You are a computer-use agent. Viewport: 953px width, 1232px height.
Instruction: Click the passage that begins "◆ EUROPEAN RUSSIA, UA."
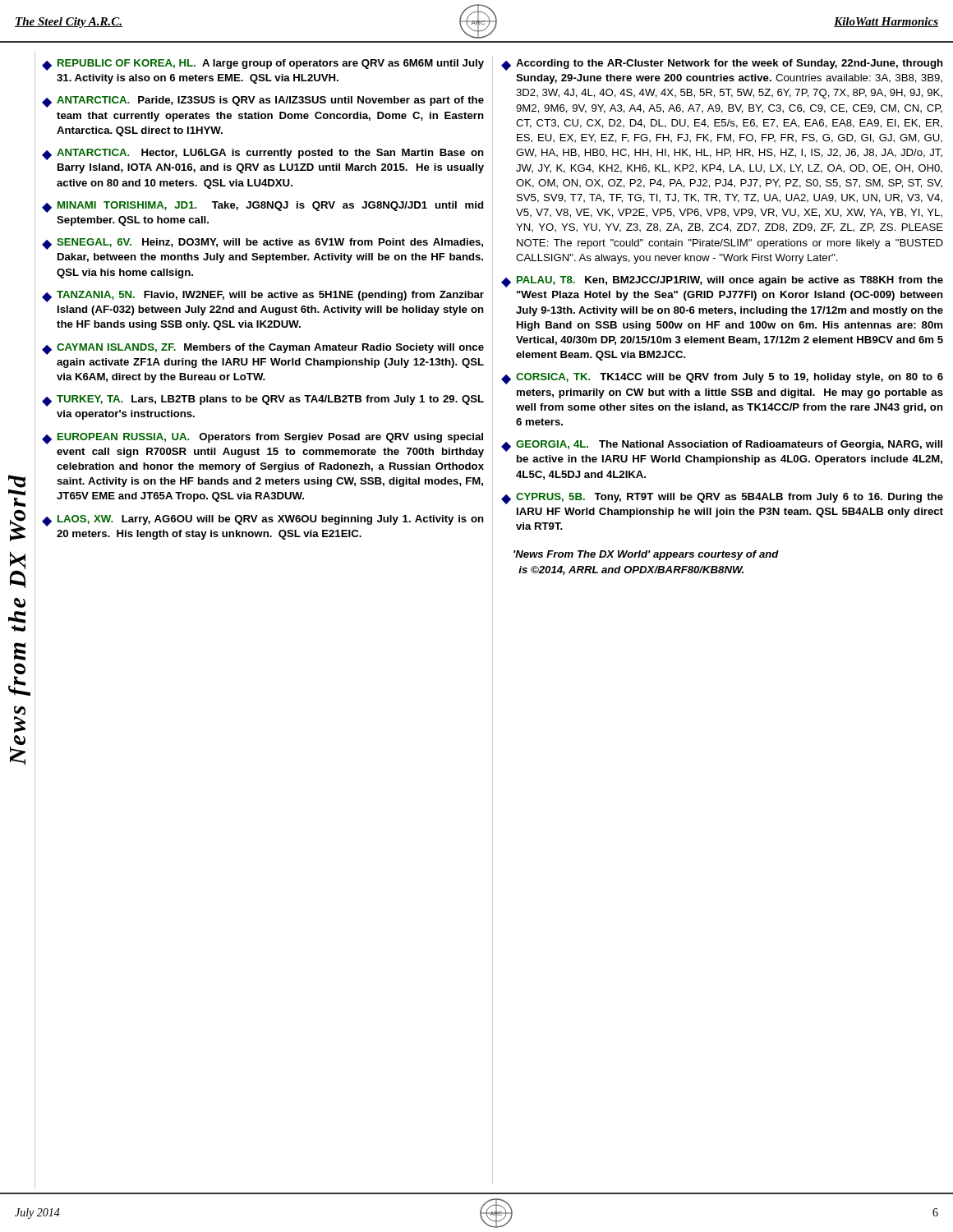(263, 467)
